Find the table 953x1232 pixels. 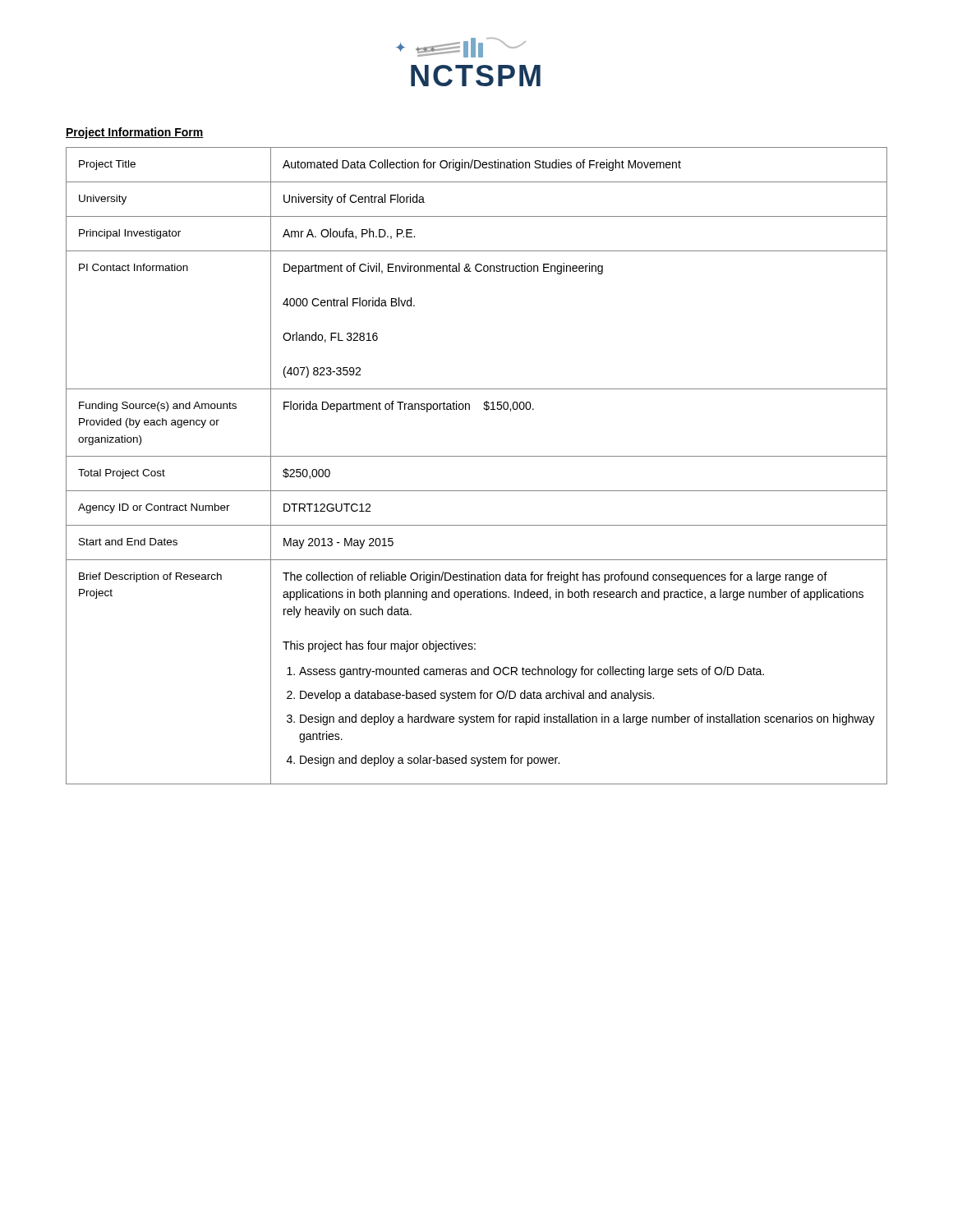476,466
